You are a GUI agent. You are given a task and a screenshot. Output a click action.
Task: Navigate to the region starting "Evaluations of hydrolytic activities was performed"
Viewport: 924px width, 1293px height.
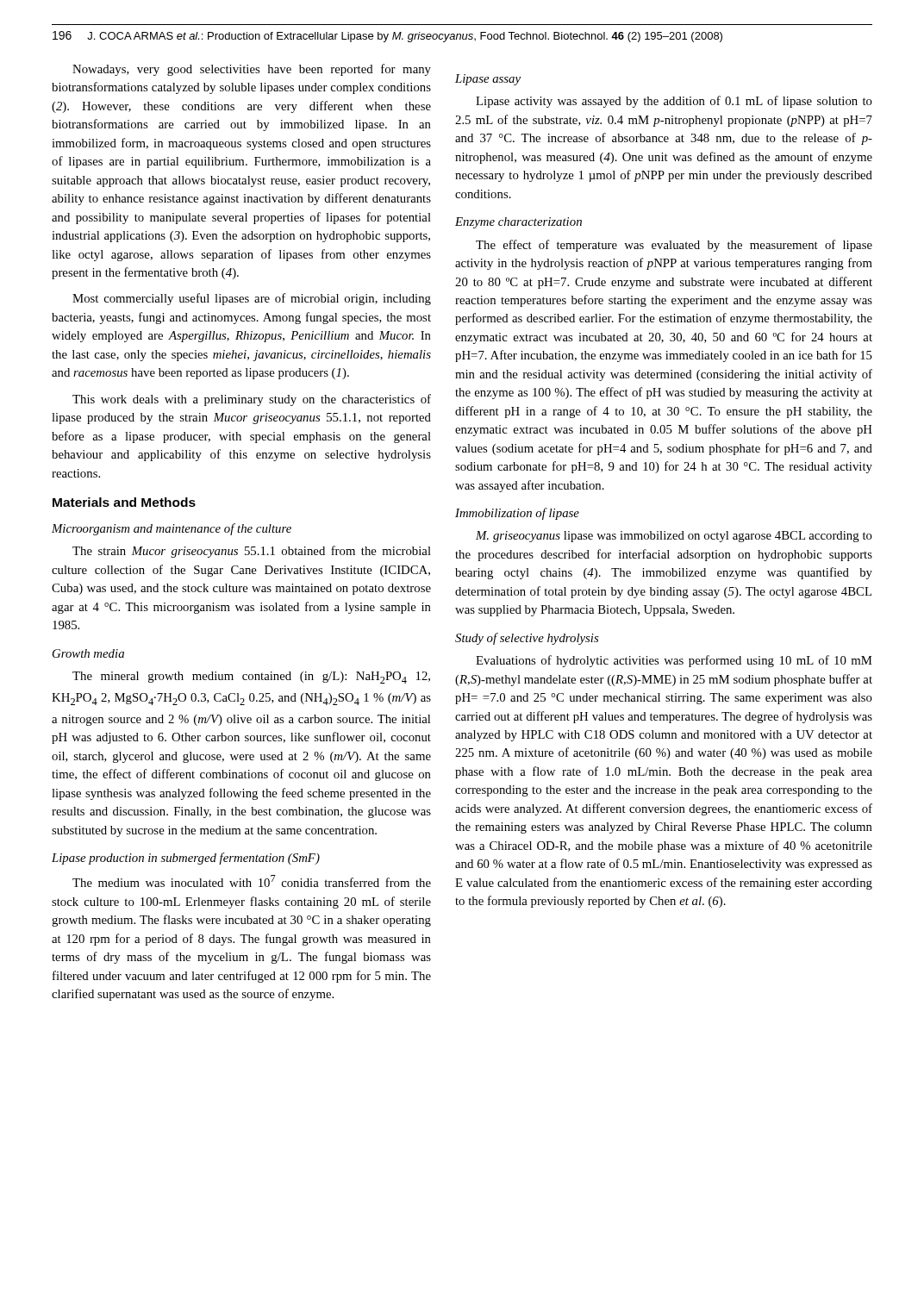tap(664, 781)
